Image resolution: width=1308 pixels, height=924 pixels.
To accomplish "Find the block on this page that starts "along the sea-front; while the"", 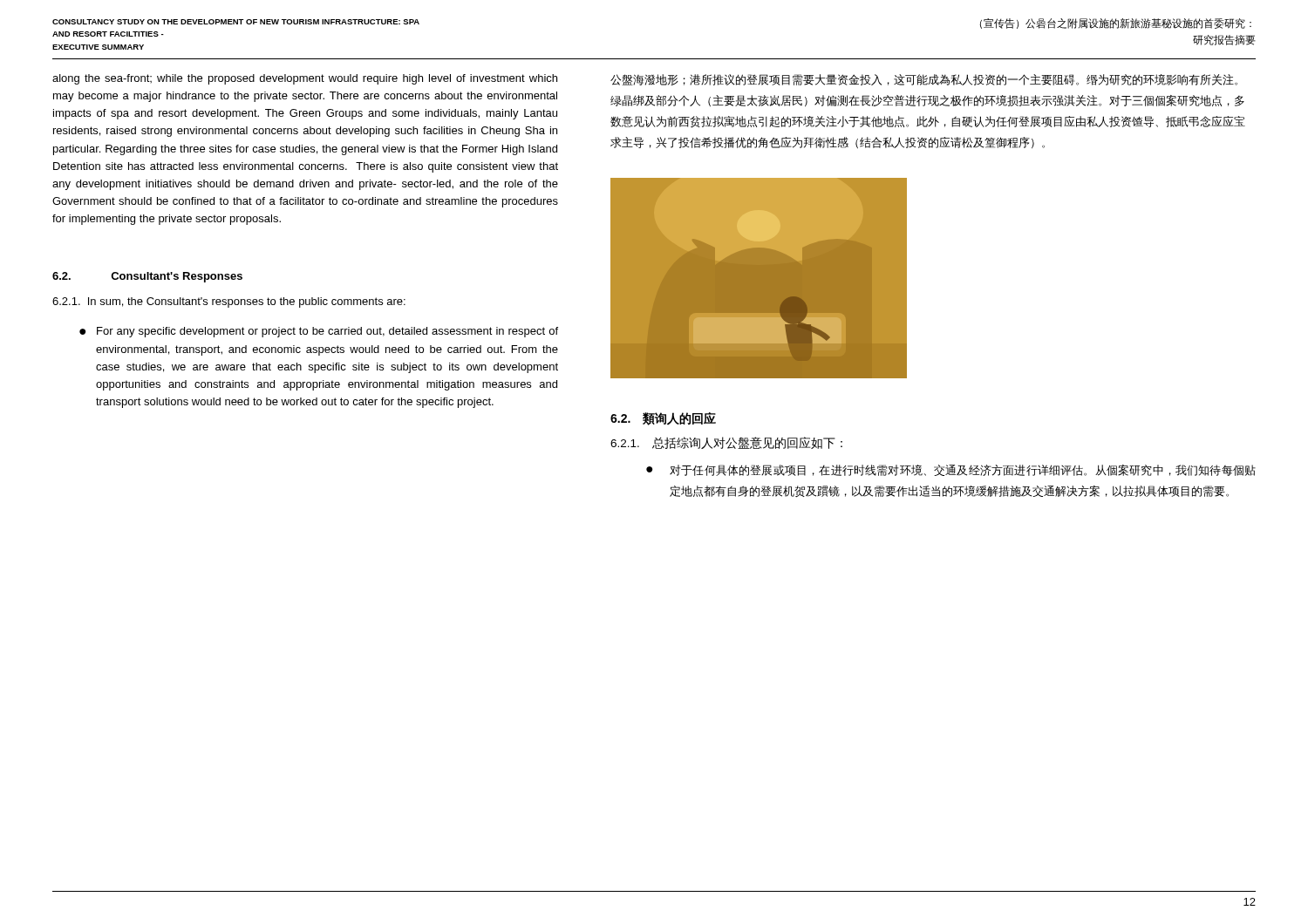I will [x=305, y=148].
